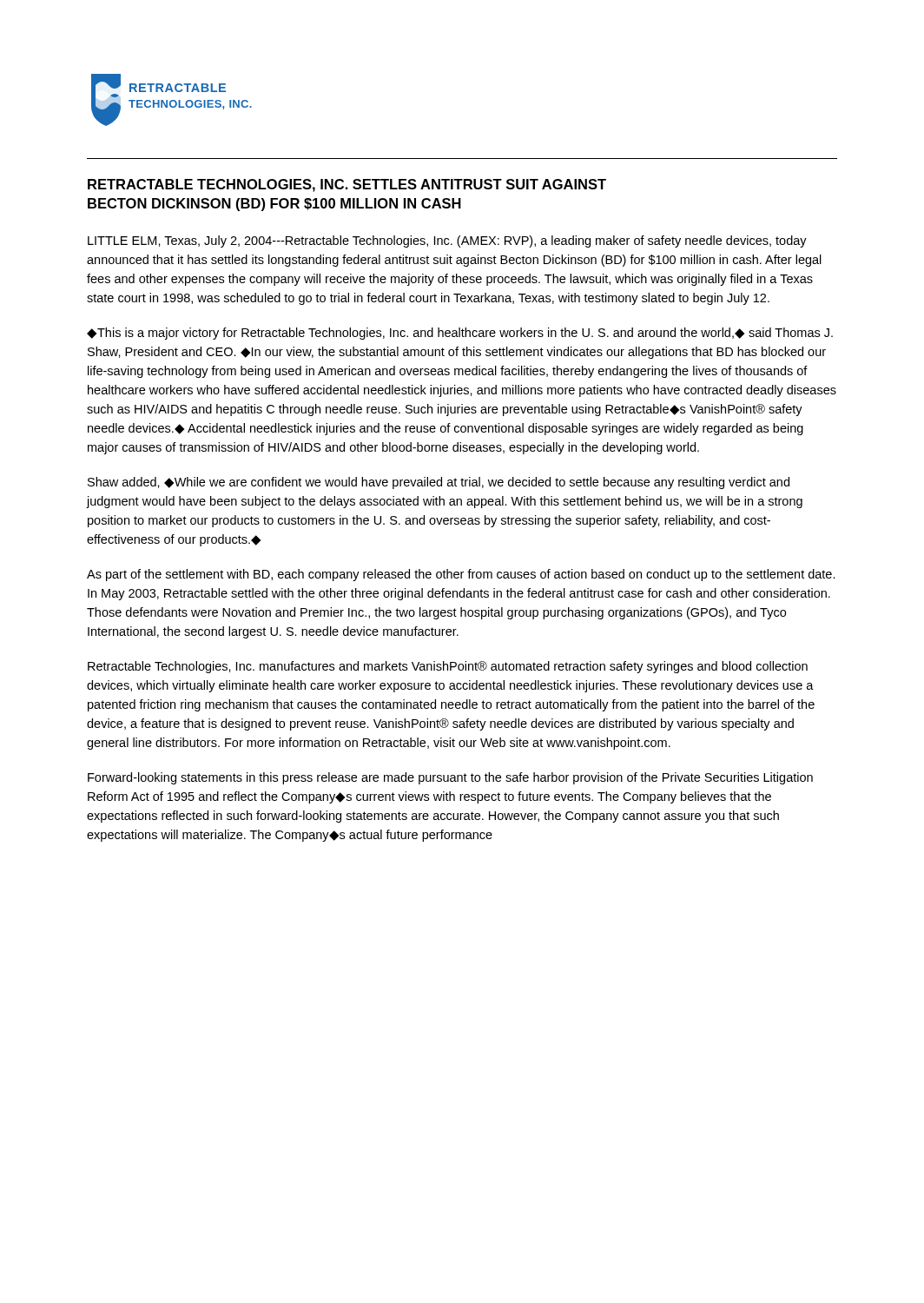
Task: Locate the text block containing "Forward-looking statements in this press release are"
Action: 462,806
